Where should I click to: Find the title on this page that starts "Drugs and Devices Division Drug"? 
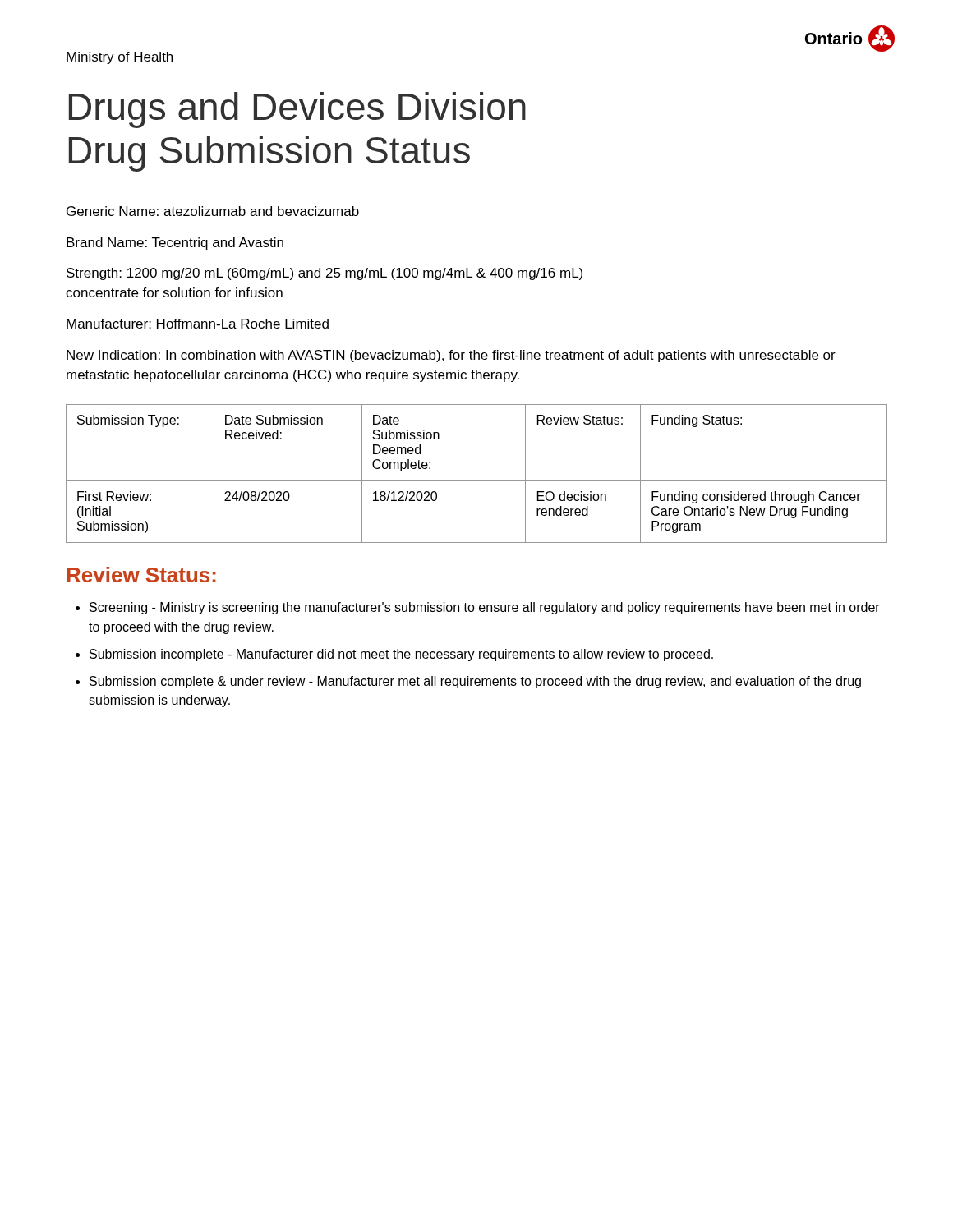[476, 129]
